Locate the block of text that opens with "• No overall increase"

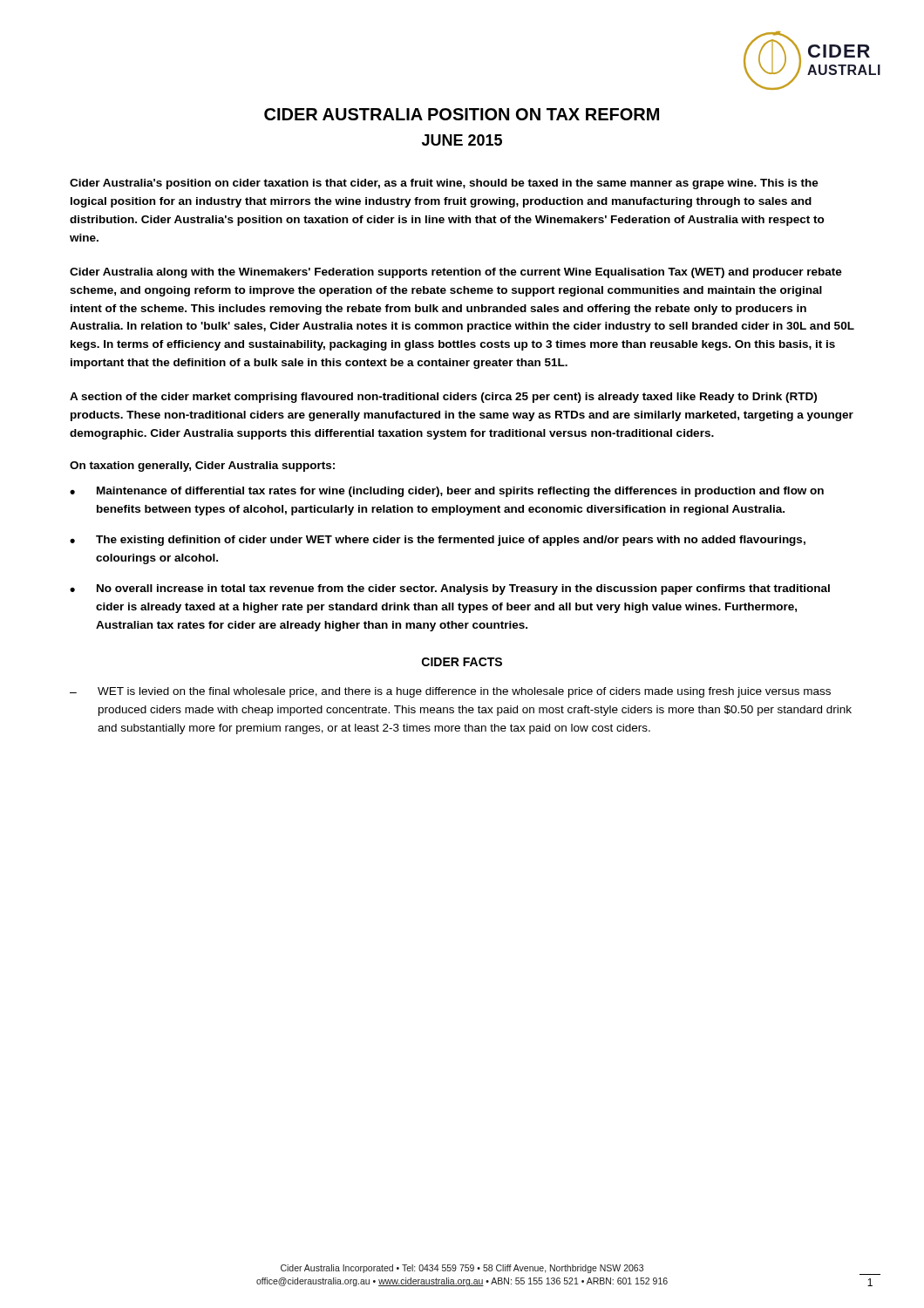(462, 607)
